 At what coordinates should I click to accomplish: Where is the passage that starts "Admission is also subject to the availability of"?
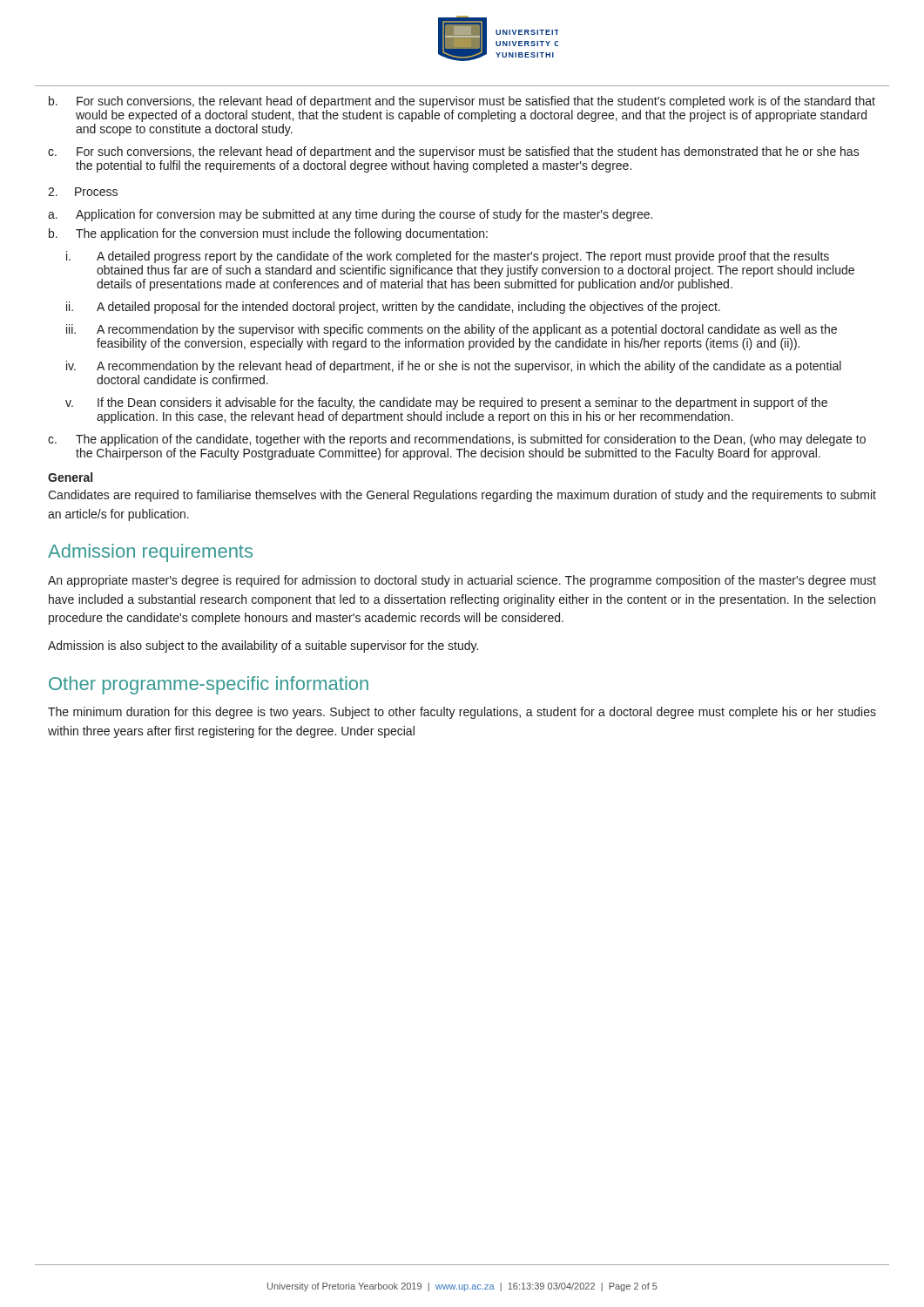[264, 646]
